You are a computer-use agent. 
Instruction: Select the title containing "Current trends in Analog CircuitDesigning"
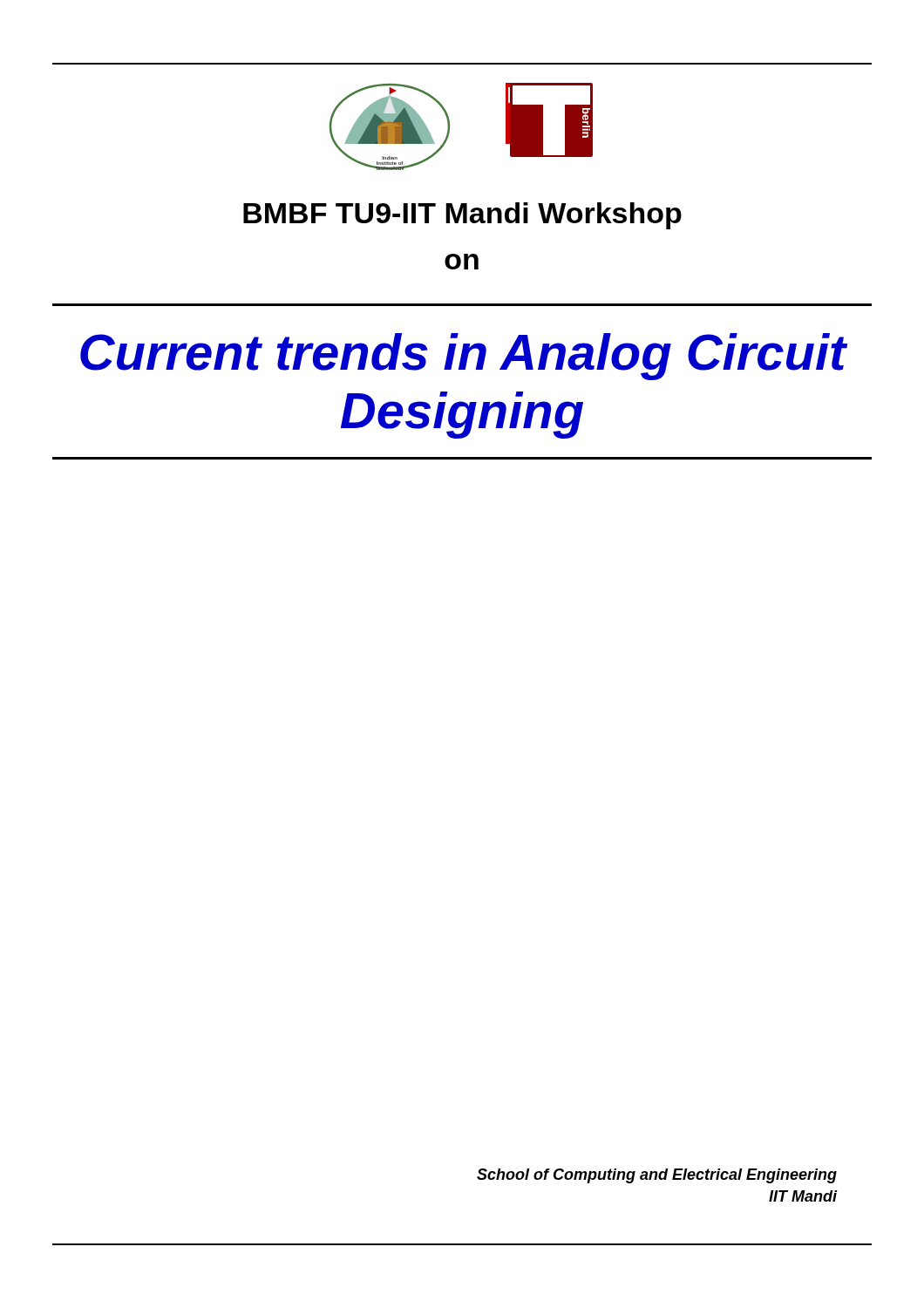462,381
